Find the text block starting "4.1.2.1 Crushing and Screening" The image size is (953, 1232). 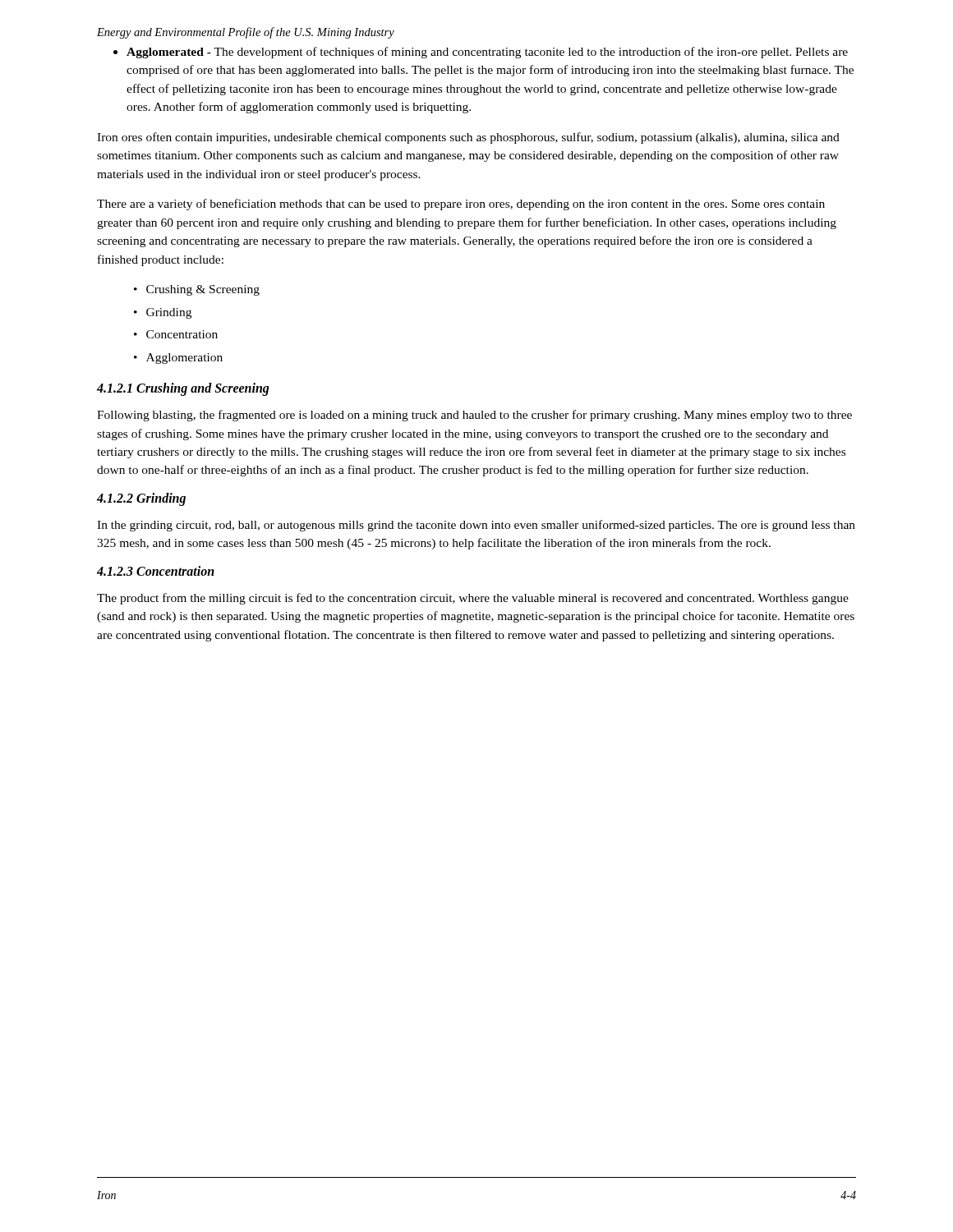click(x=183, y=388)
